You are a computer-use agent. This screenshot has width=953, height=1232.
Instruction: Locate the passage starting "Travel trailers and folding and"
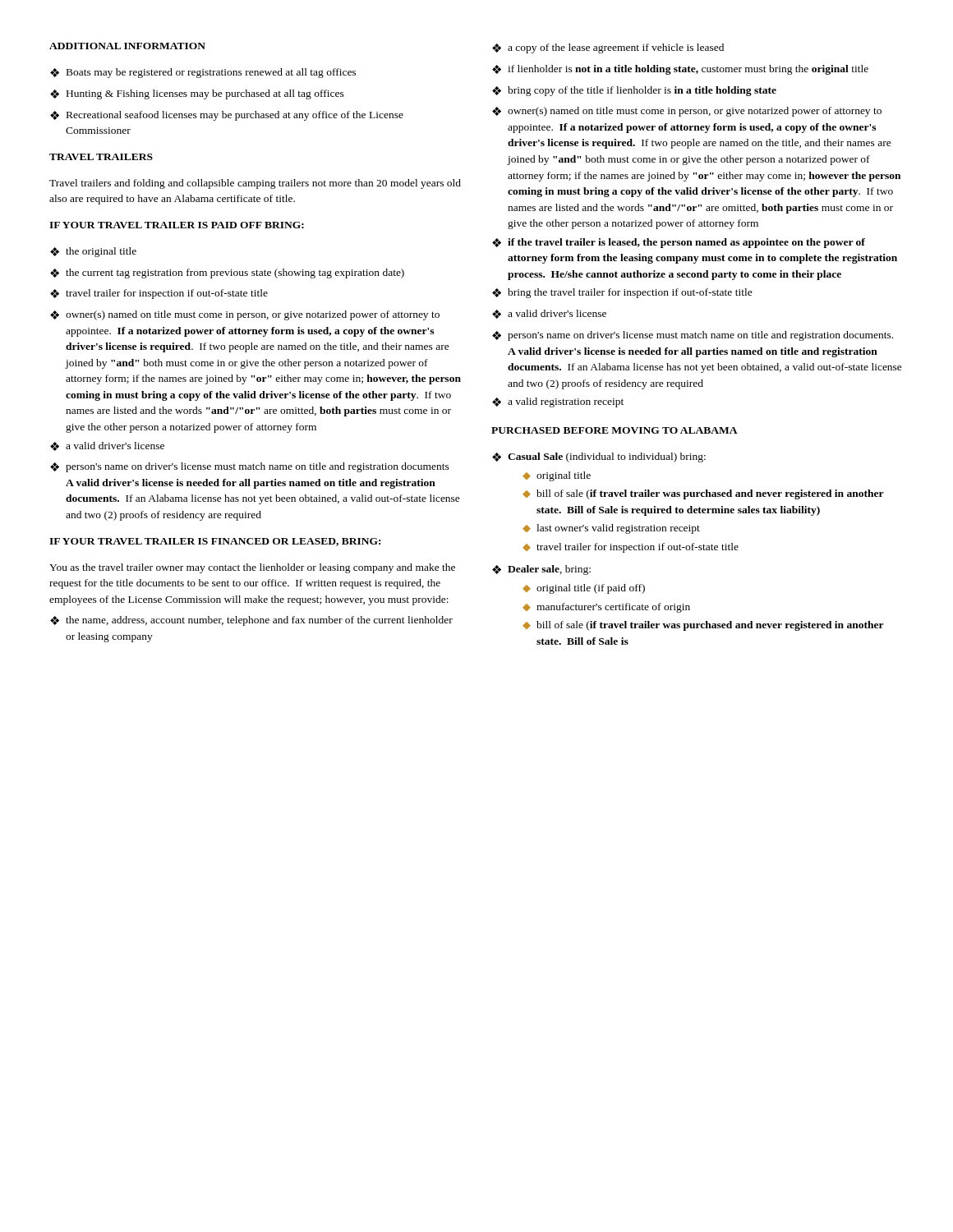coord(255,191)
